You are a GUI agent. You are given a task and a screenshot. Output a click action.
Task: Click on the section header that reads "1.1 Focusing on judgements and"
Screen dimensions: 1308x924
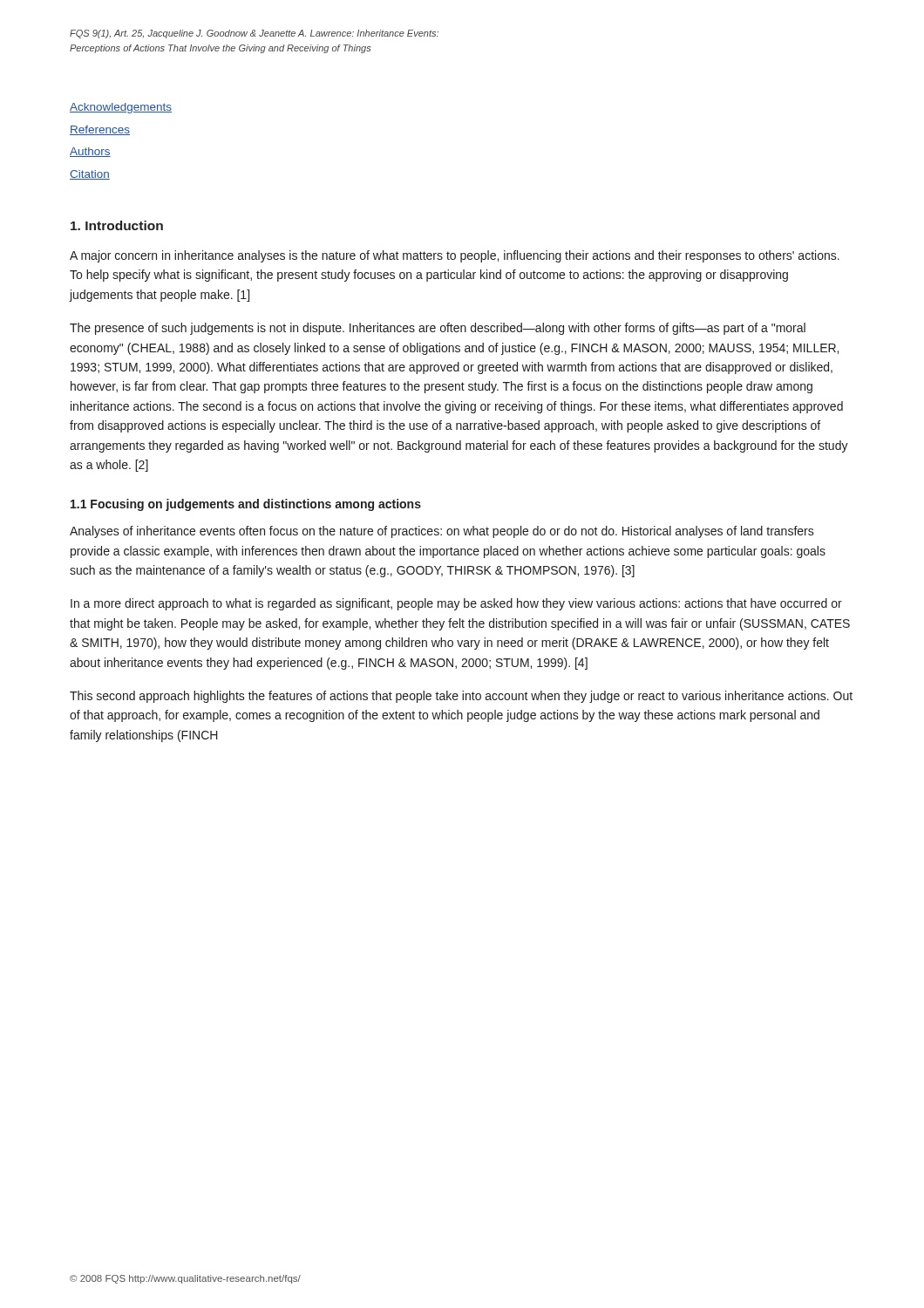[245, 504]
